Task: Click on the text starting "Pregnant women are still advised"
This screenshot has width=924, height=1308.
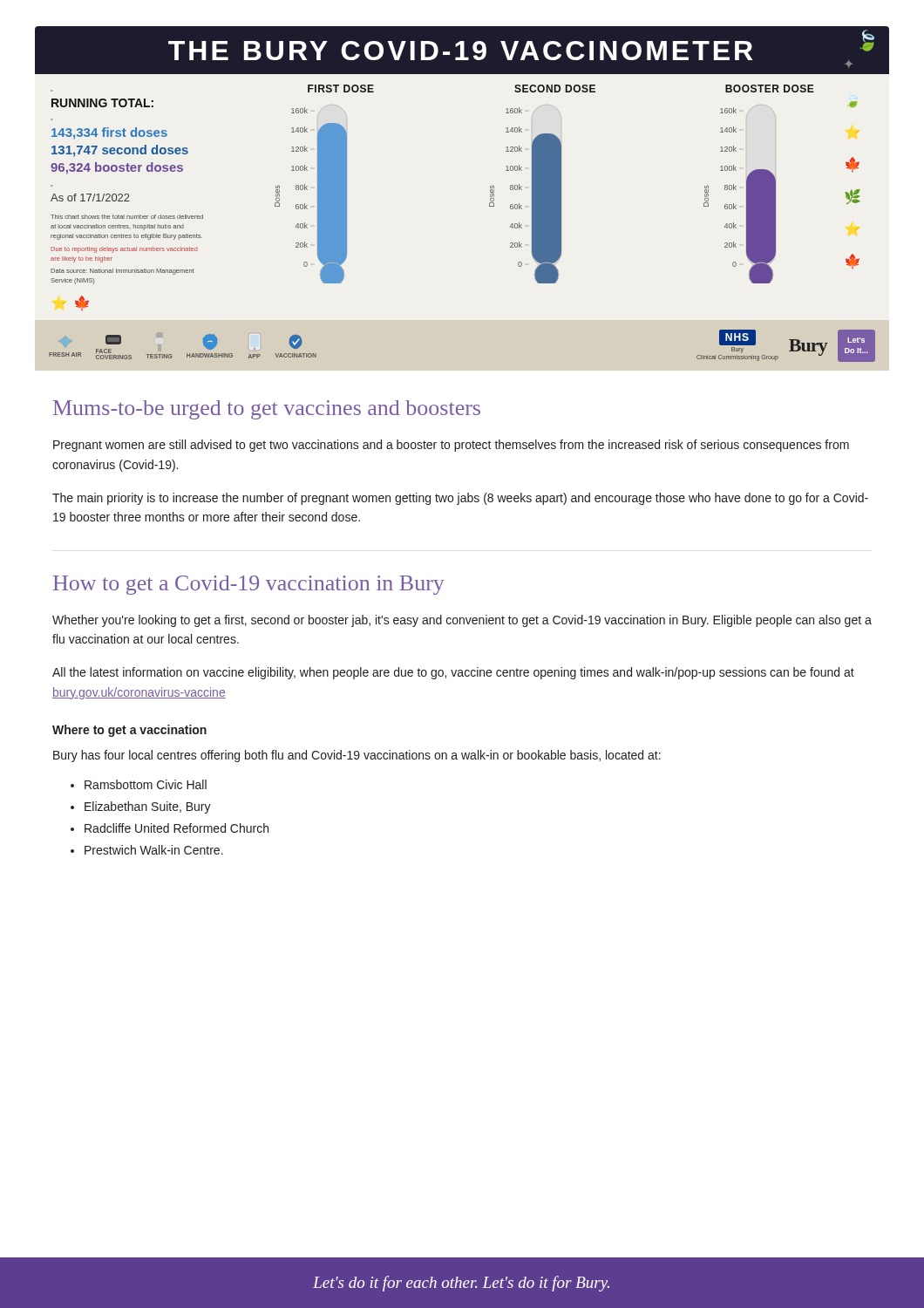Action: [451, 455]
